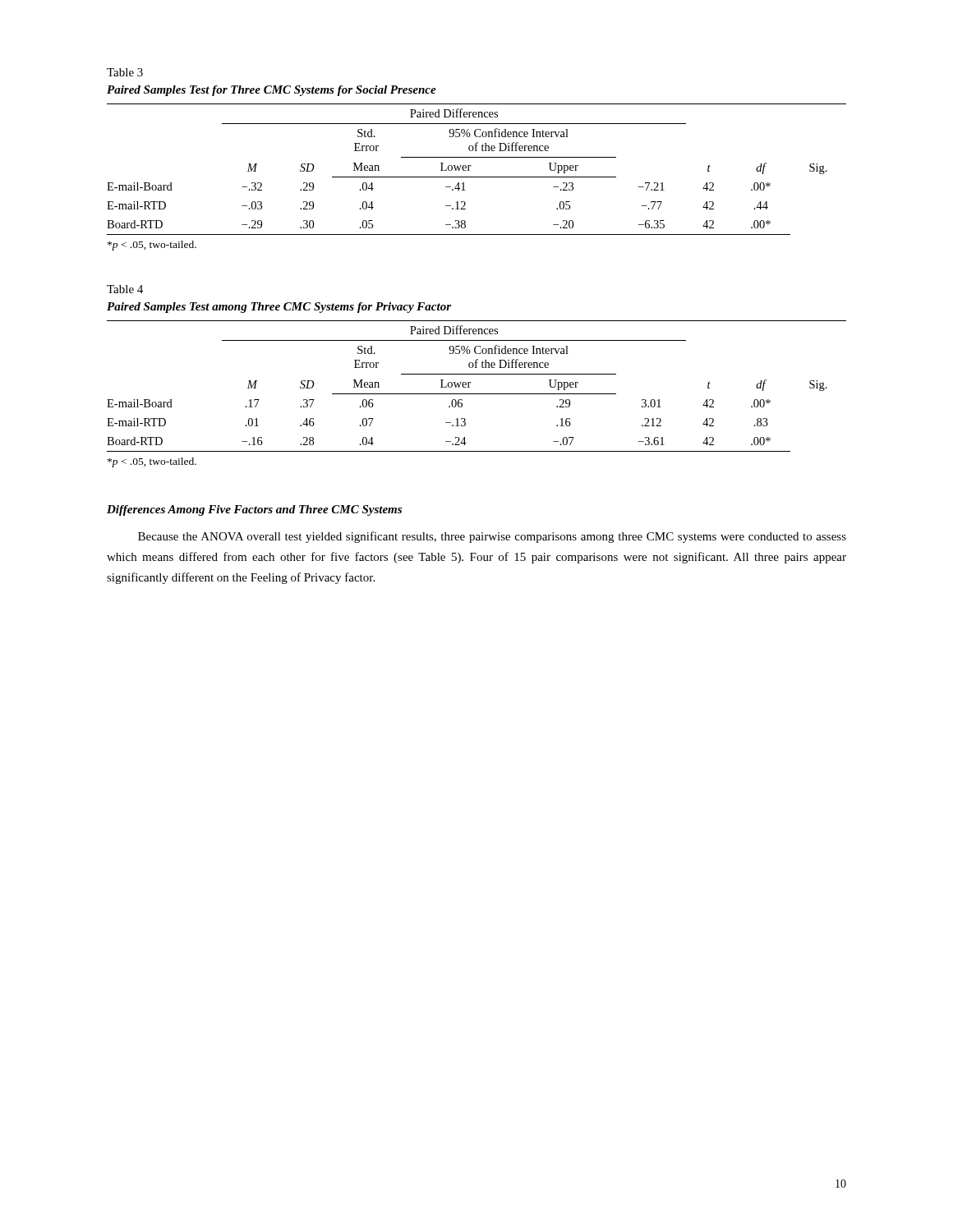The height and width of the screenshot is (1232, 953).
Task: Click on the passage starting "Paired Samples Test among Three CMC"
Action: pyautogui.click(x=279, y=306)
